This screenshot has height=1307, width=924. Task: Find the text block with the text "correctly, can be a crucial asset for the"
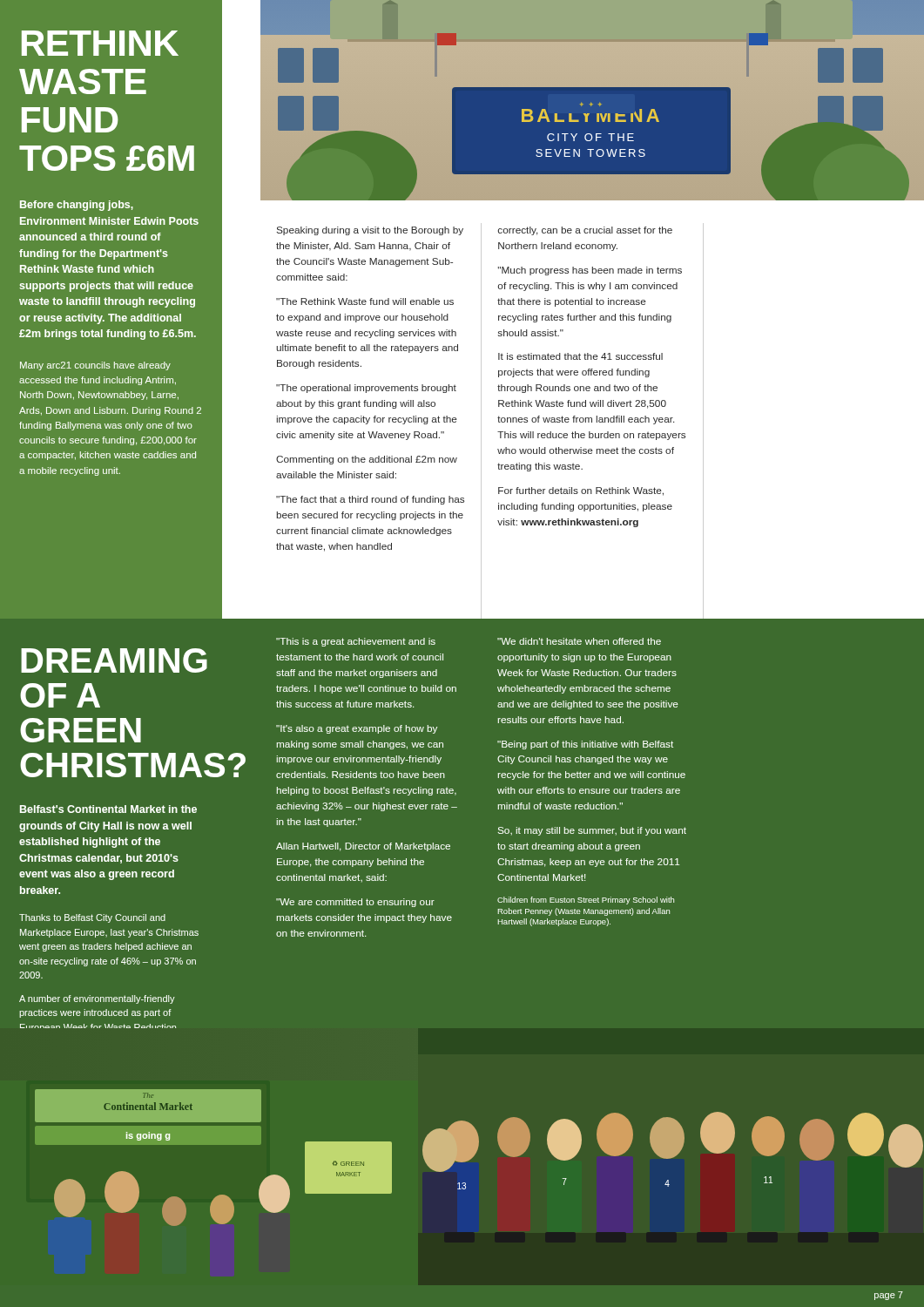coord(592,377)
